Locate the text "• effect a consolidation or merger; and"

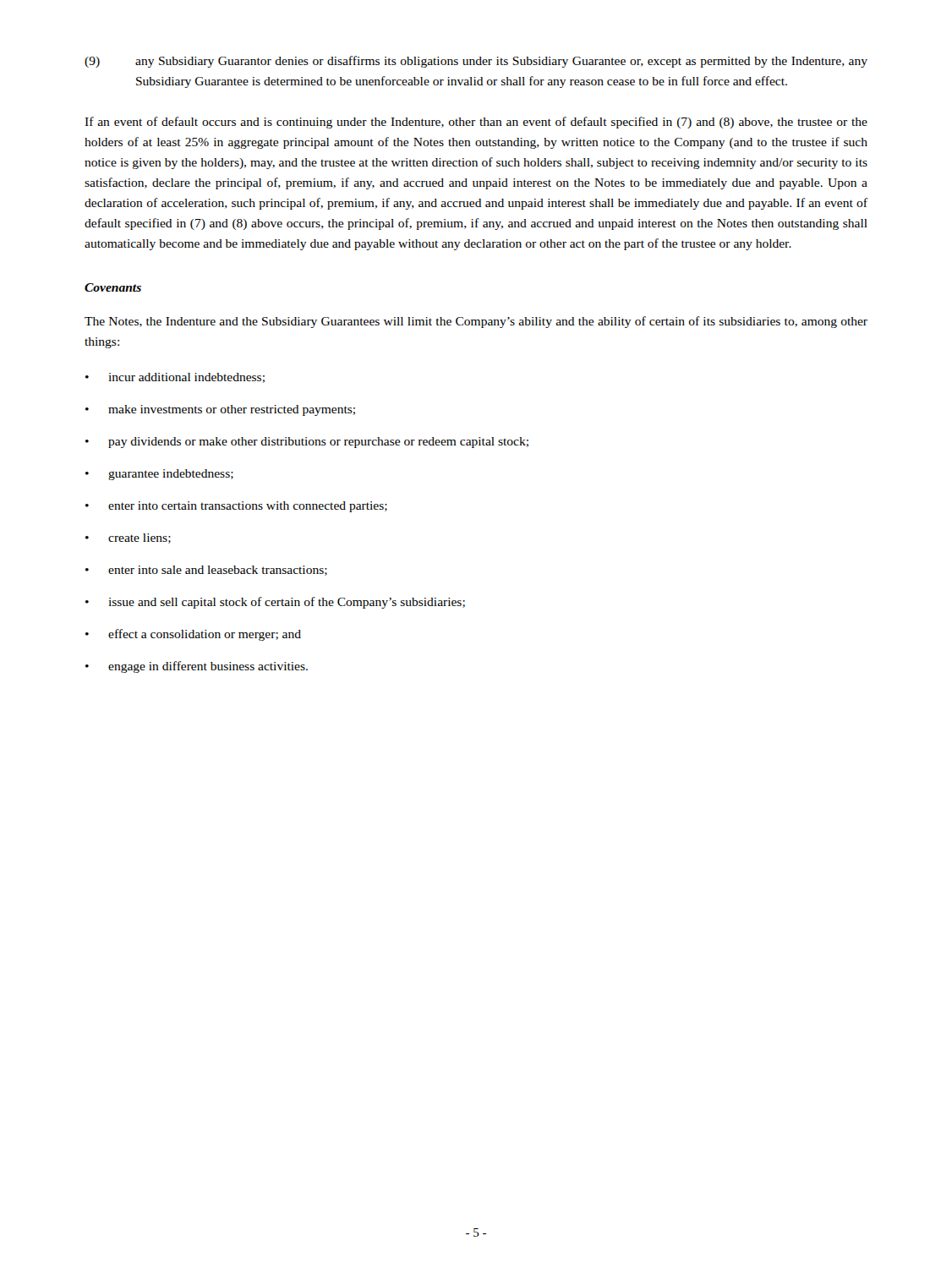(x=193, y=635)
